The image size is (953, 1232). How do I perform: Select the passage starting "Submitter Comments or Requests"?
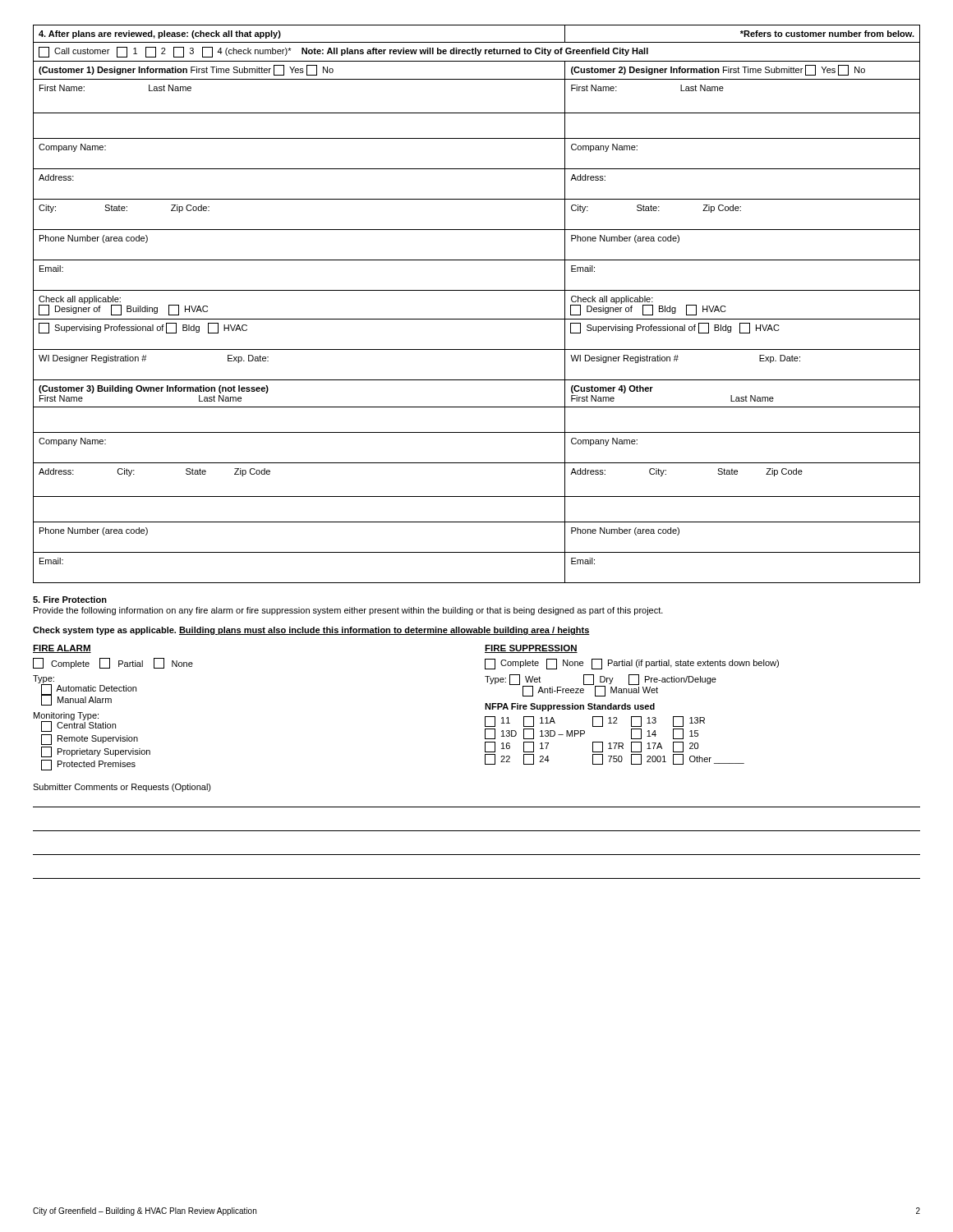click(x=122, y=787)
